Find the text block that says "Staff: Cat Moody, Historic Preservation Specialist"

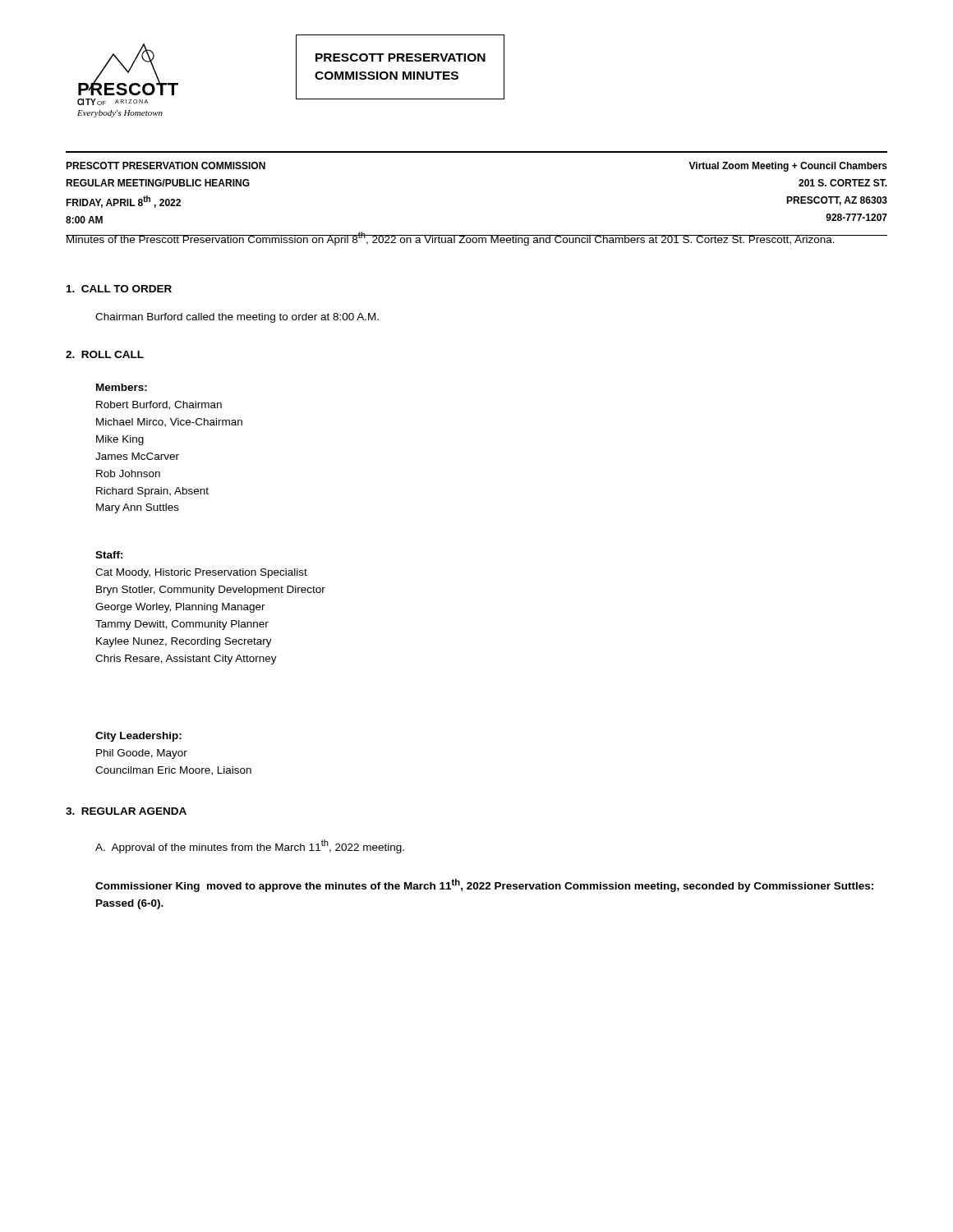click(x=210, y=606)
